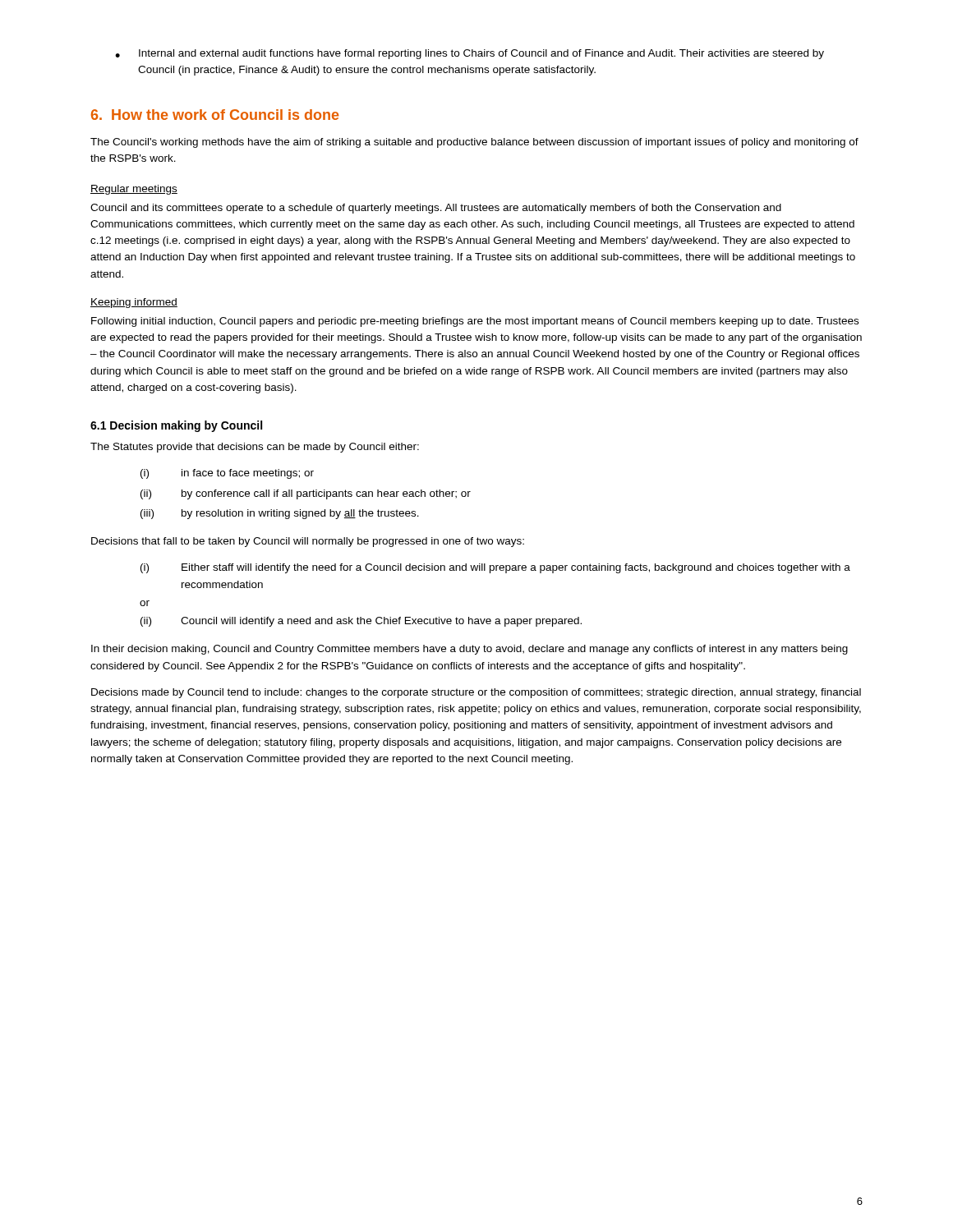This screenshot has height=1232, width=953.
Task: Where does it say "Regular meetings"?
Action: click(x=134, y=188)
